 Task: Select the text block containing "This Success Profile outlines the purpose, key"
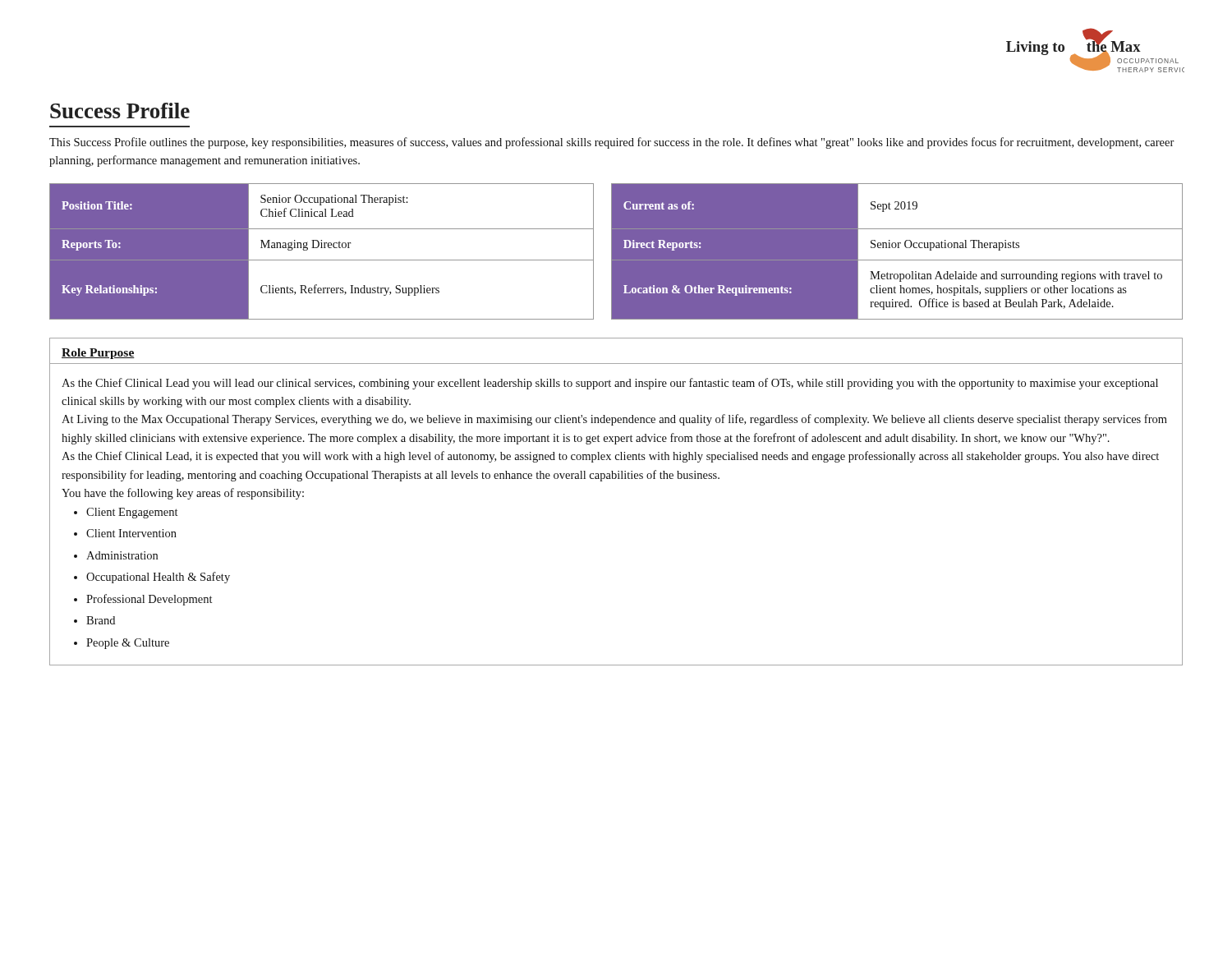(612, 151)
